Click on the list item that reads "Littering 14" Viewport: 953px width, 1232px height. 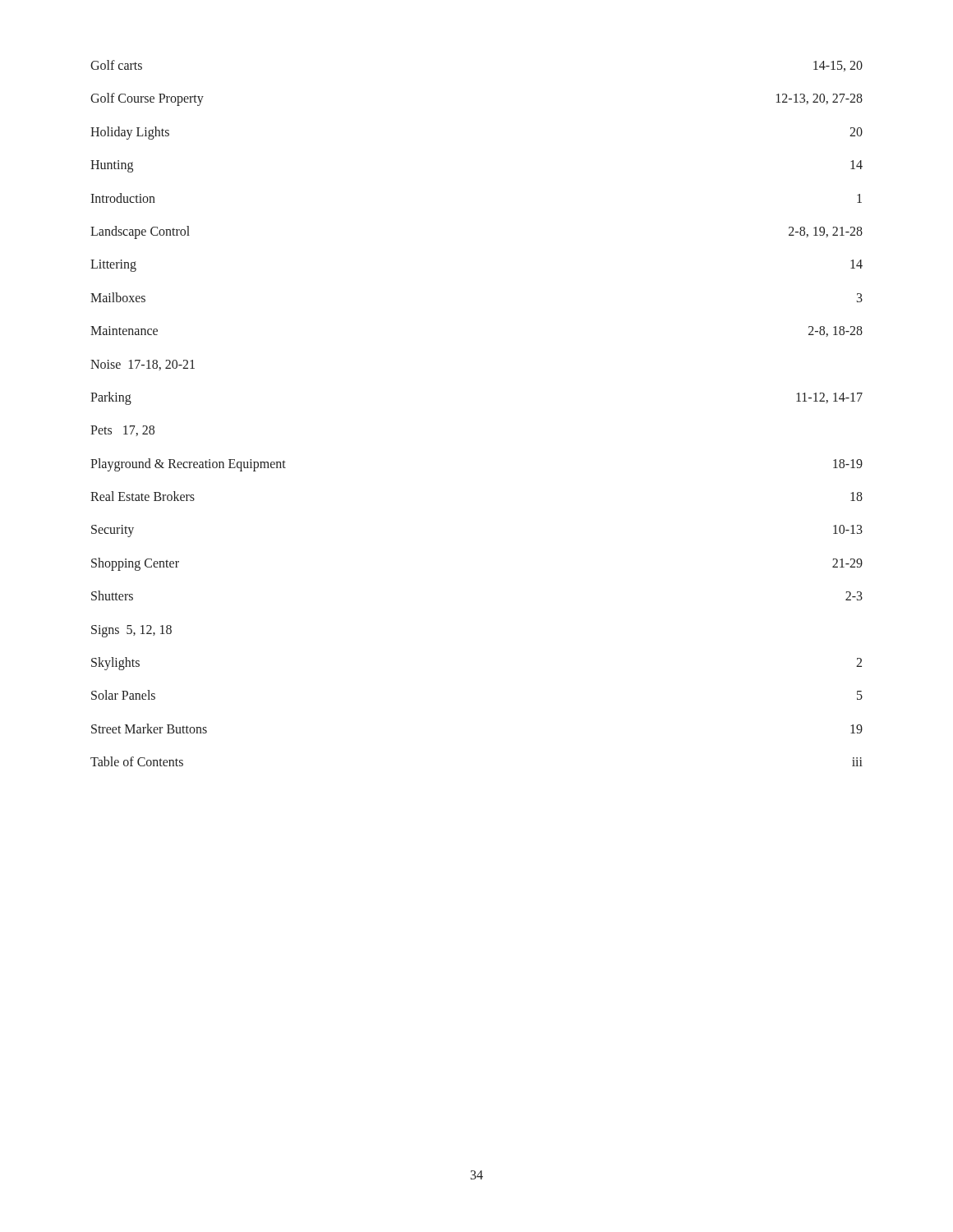[x=117, y=266]
